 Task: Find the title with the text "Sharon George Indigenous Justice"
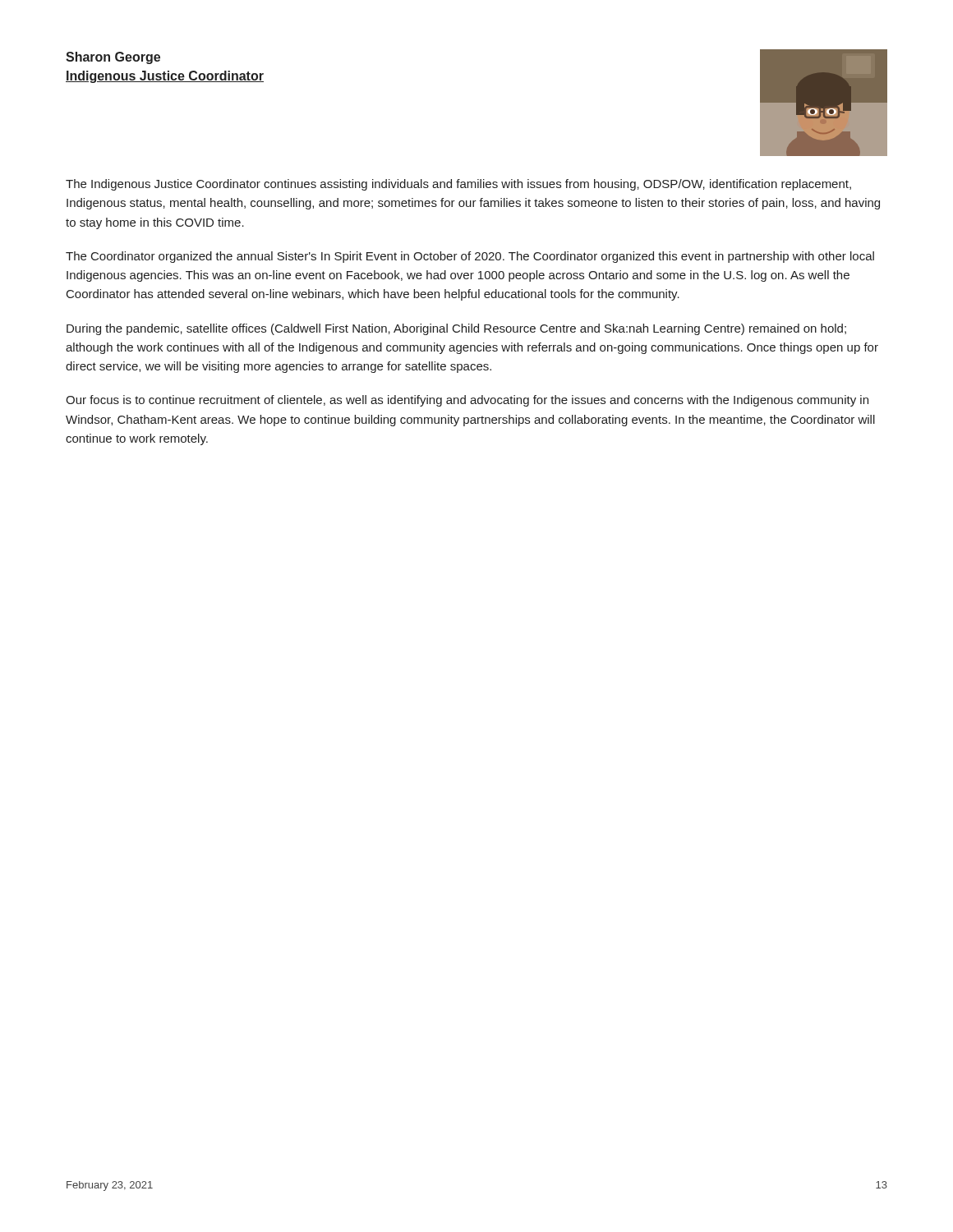[x=165, y=67]
